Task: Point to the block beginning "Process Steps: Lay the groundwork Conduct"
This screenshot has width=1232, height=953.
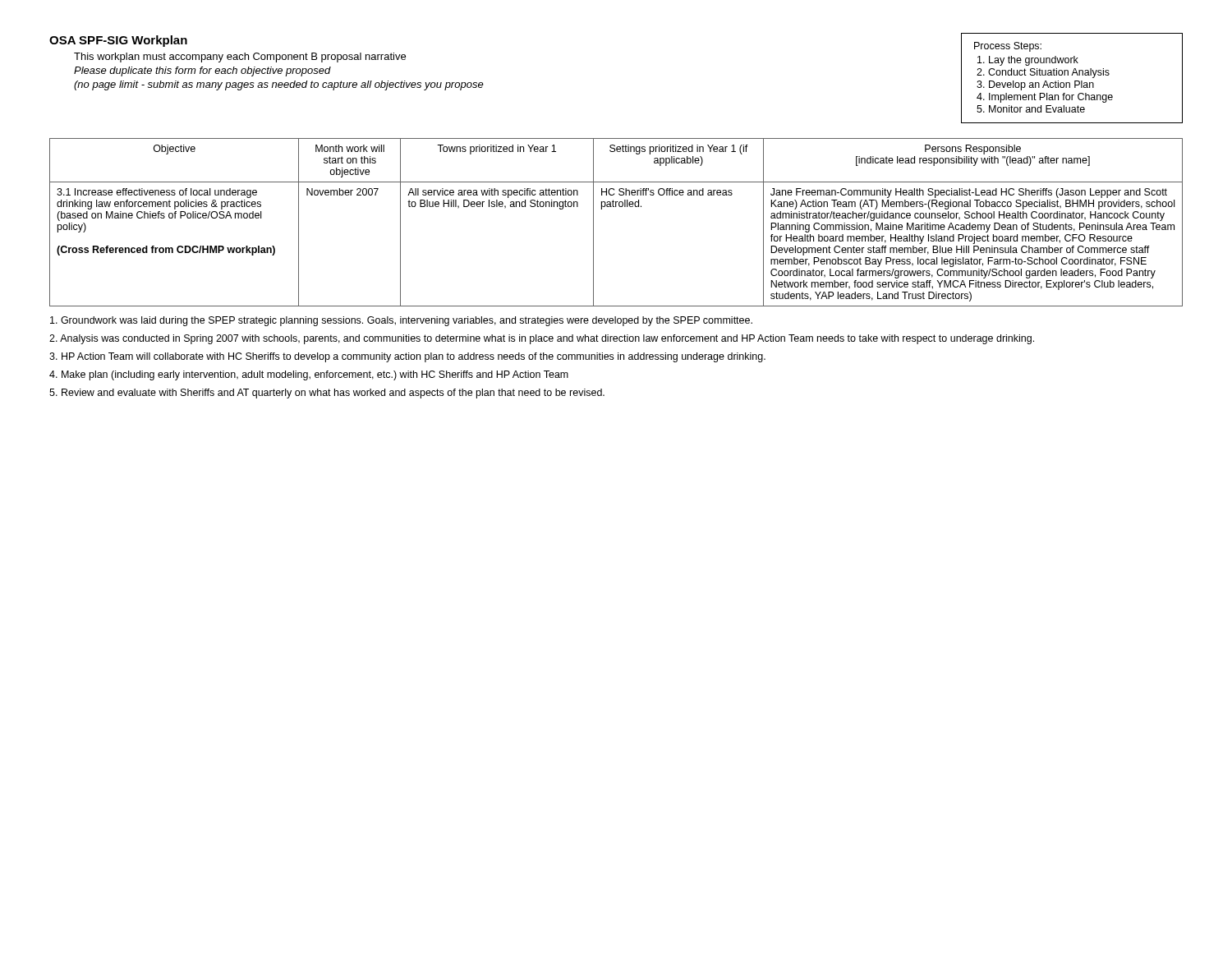Action: 1072,78
